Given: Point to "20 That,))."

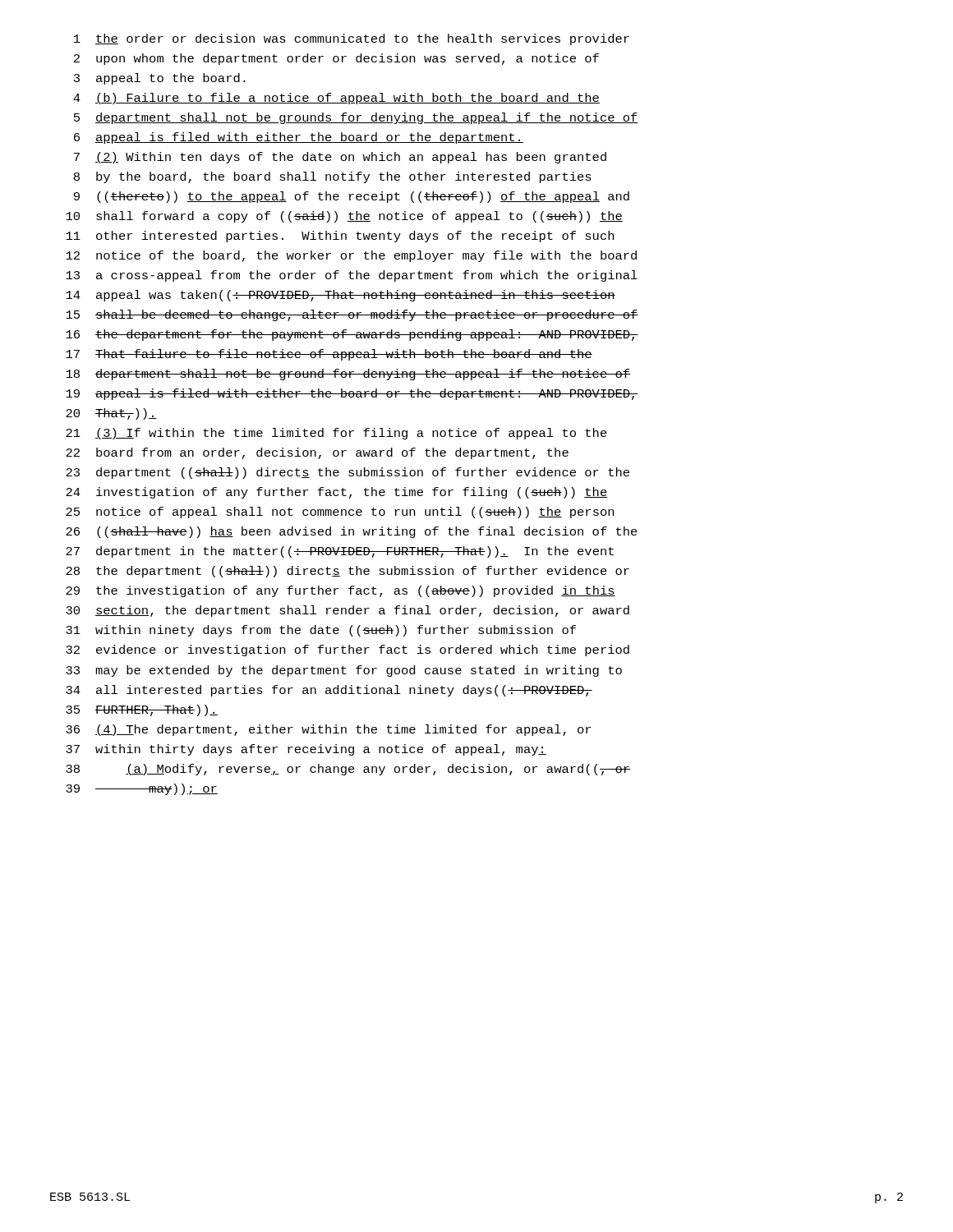Looking at the screenshot, I should (x=111, y=414).
